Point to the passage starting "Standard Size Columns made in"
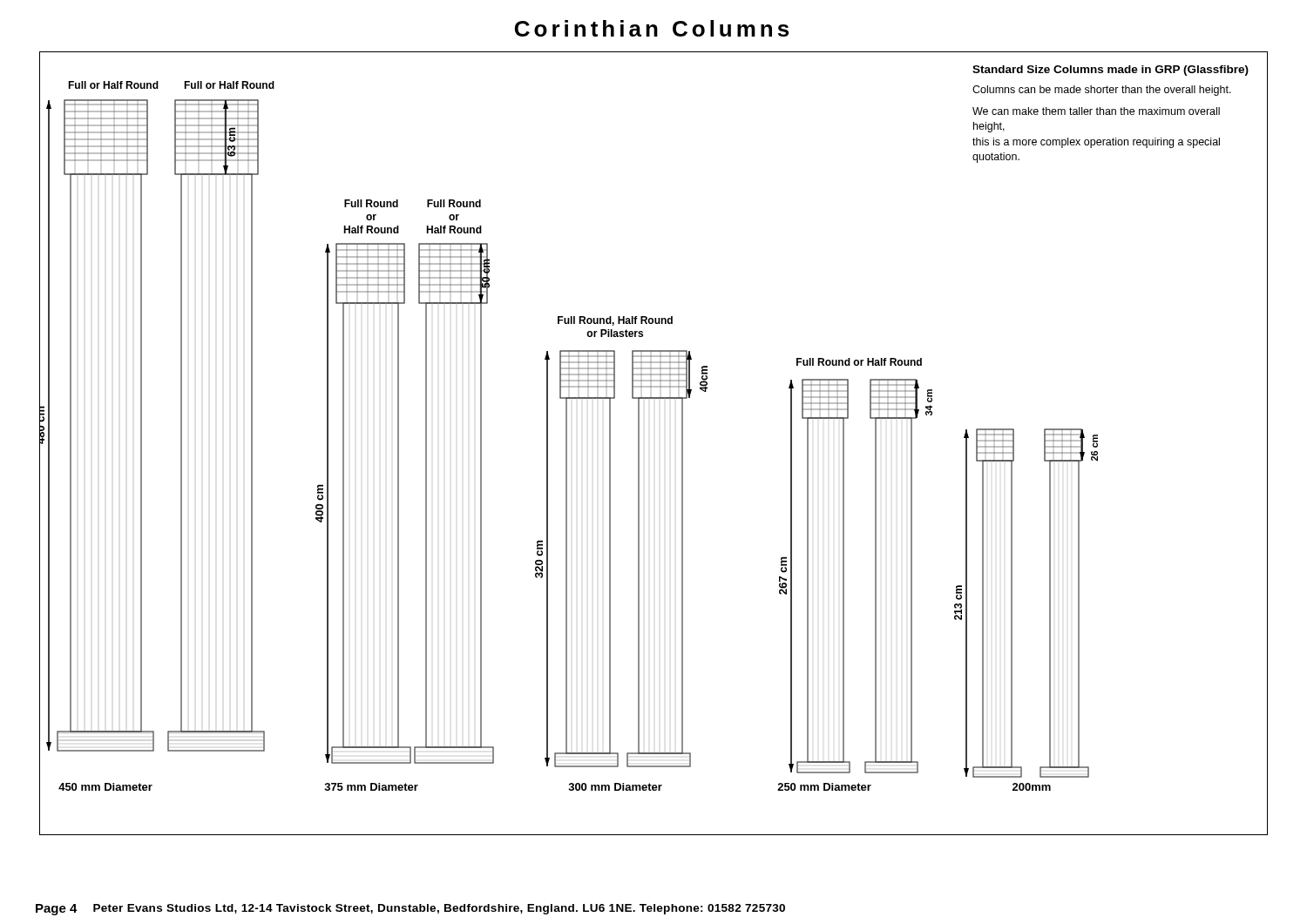Image resolution: width=1307 pixels, height=924 pixels. point(1112,114)
